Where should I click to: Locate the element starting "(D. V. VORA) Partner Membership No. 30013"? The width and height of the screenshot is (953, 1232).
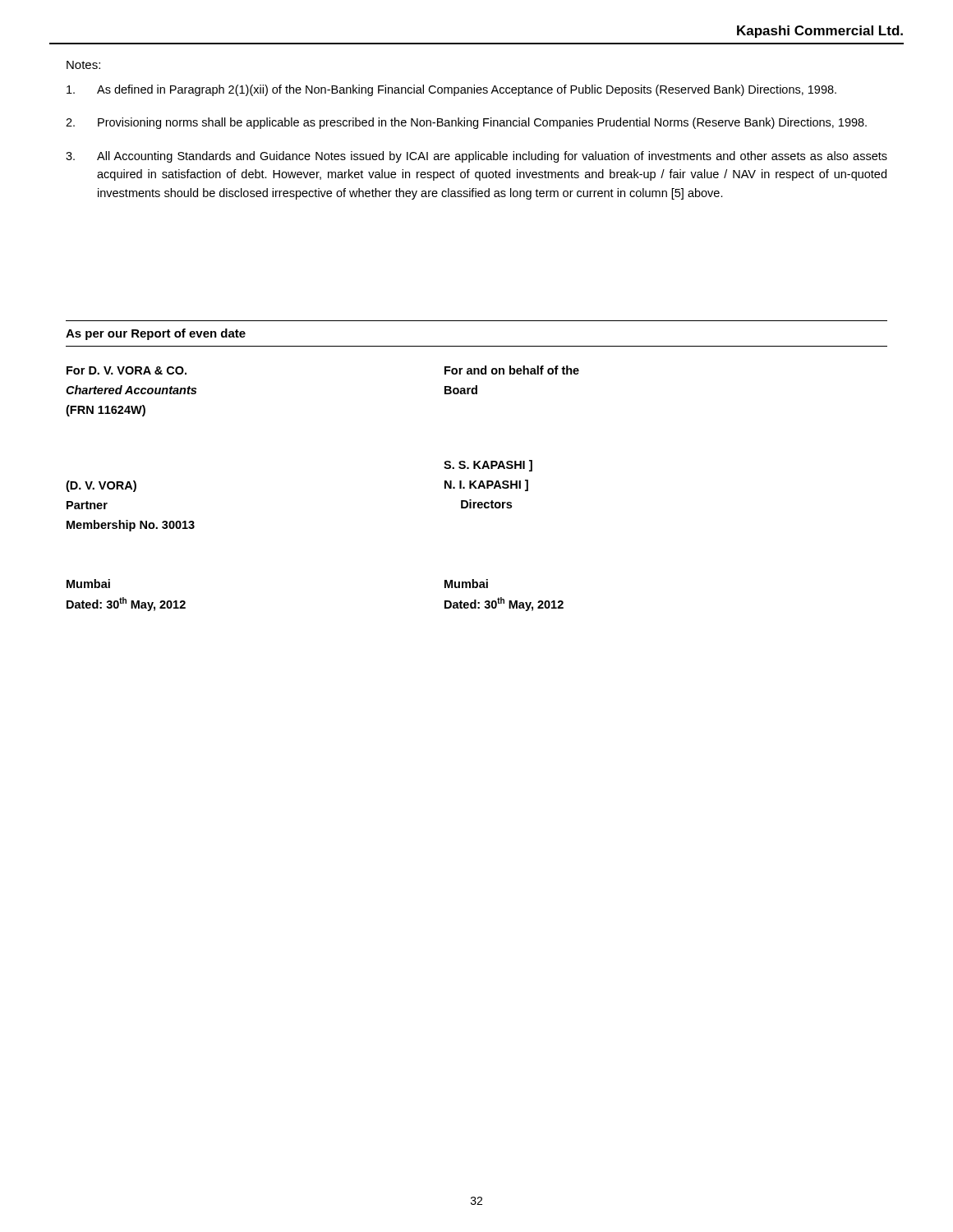click(101, 486)
